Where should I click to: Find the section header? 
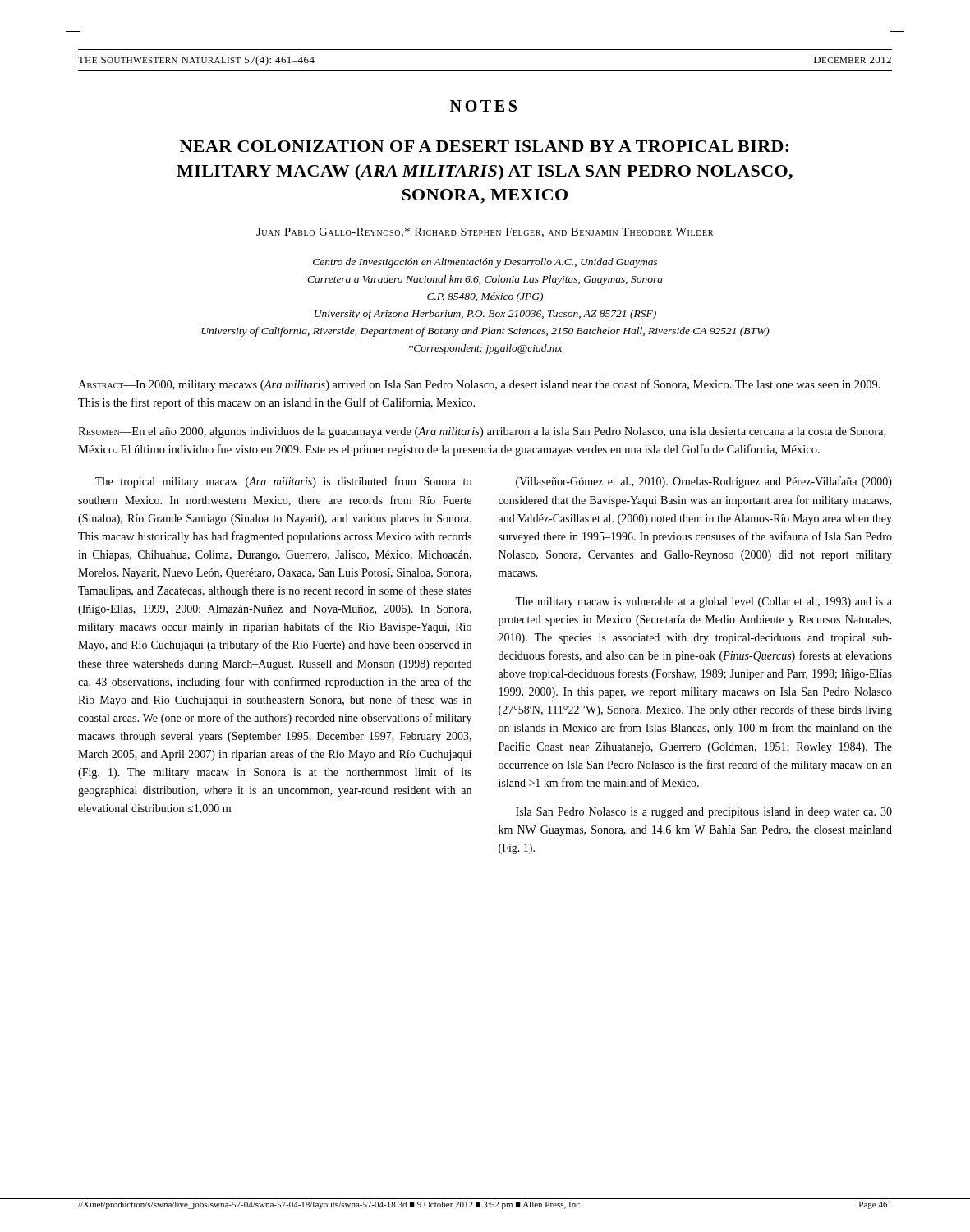point(485,106)
